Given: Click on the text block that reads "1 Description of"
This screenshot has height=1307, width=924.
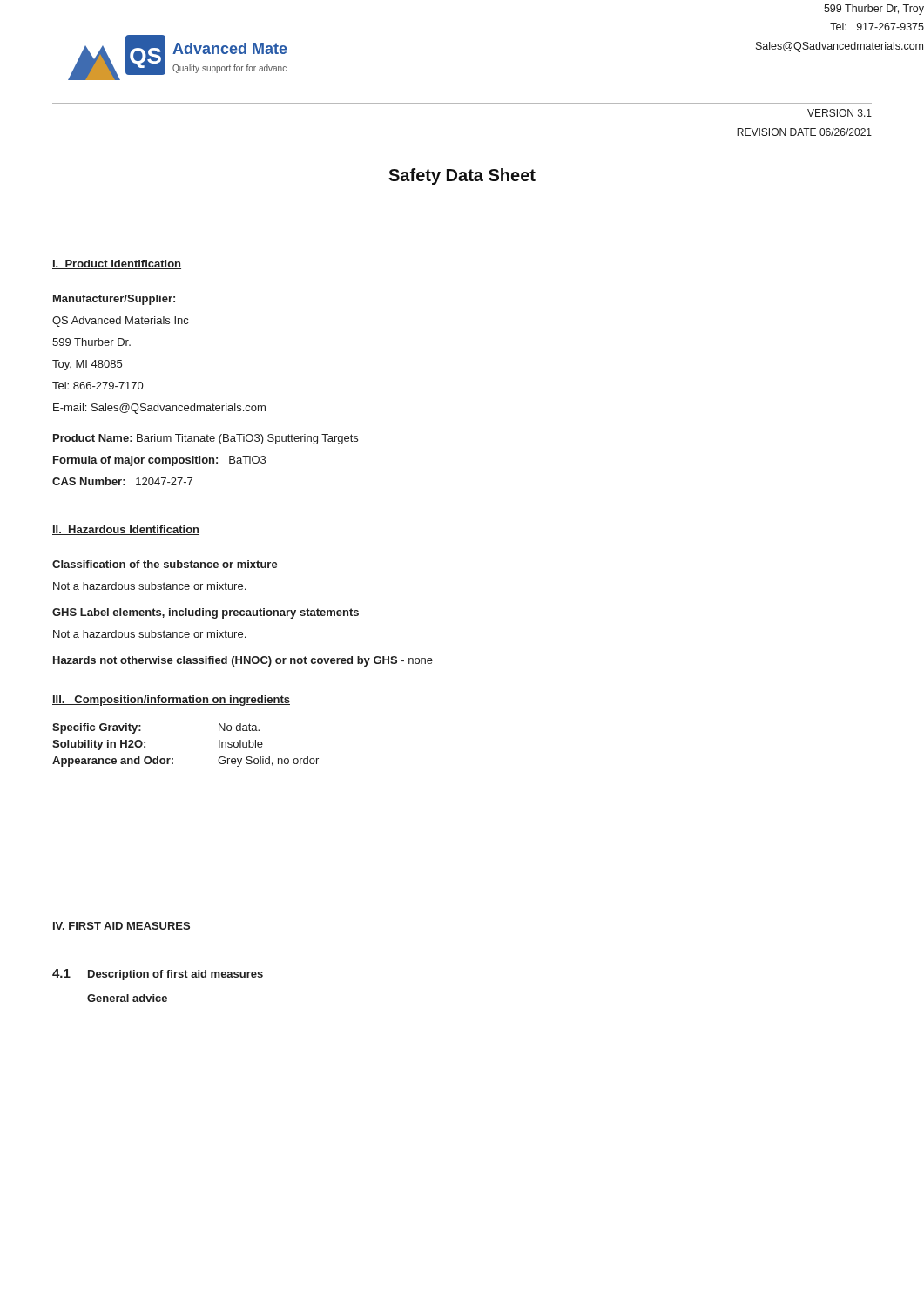Looking at the screenshot, I should point(158,973).
